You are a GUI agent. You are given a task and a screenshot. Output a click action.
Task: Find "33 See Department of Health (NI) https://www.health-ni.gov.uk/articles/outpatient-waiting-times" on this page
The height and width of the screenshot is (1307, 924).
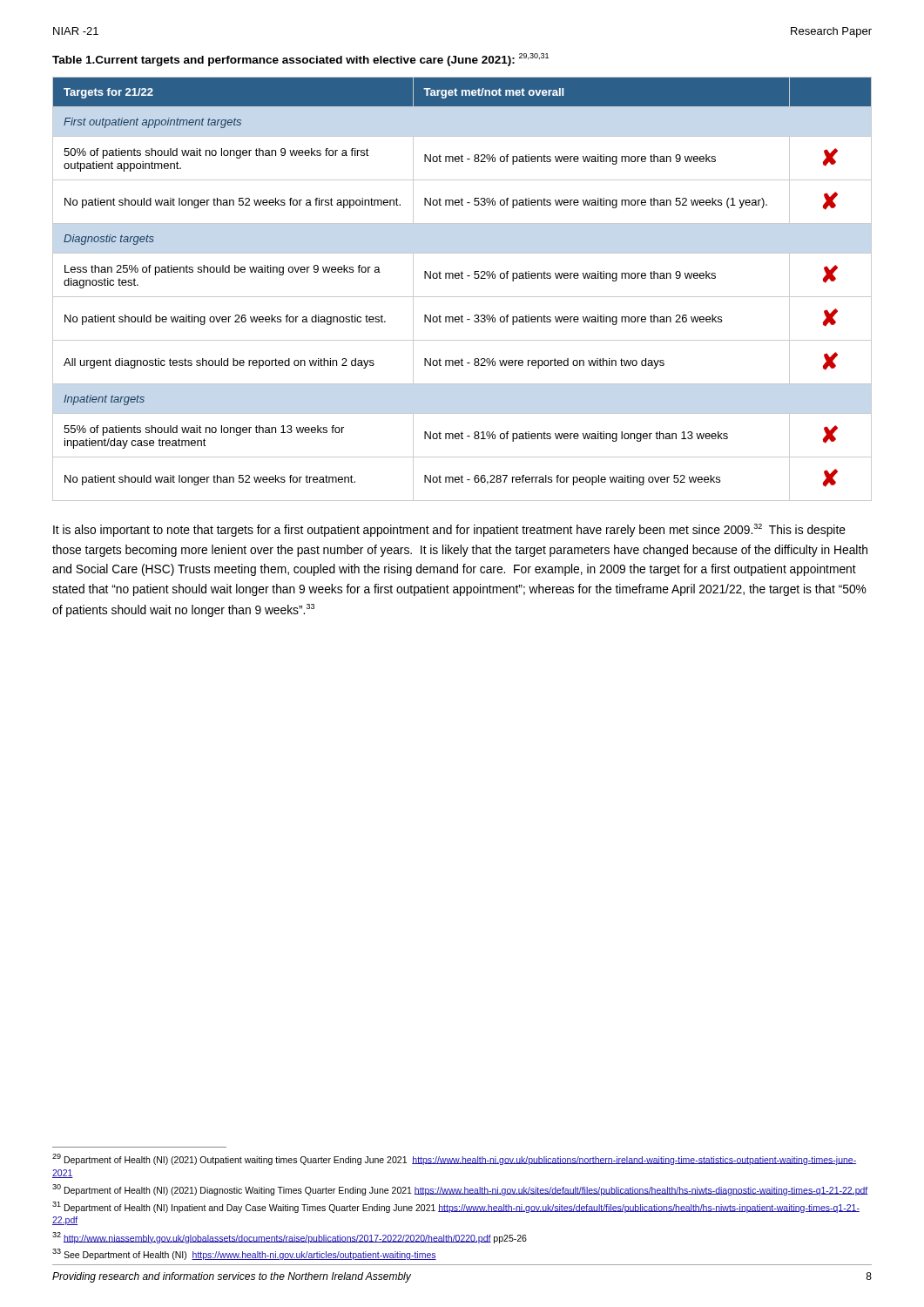tap(244, 1253)
